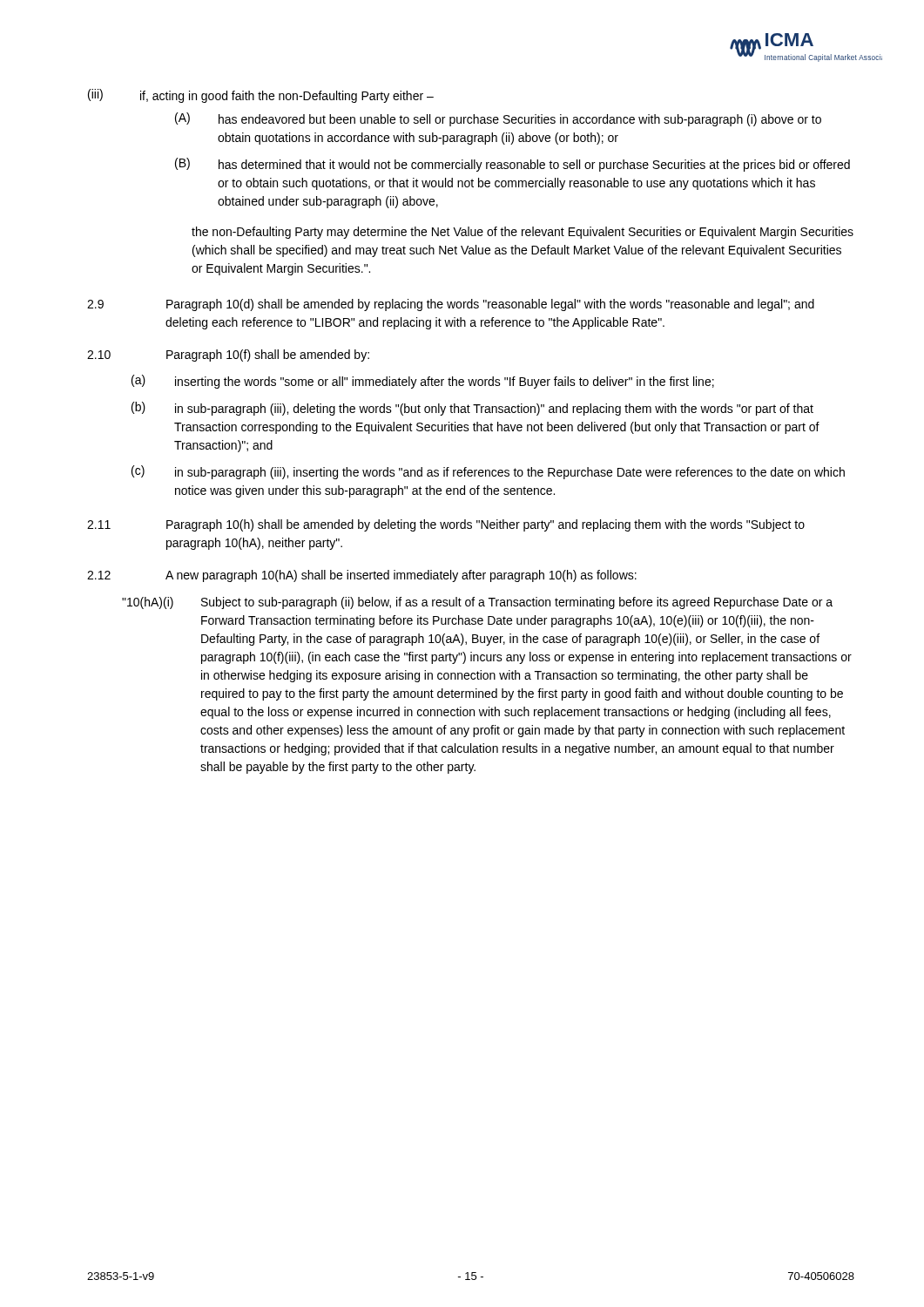
Task: Locate the logo
Action: click(x=804, y=48)
